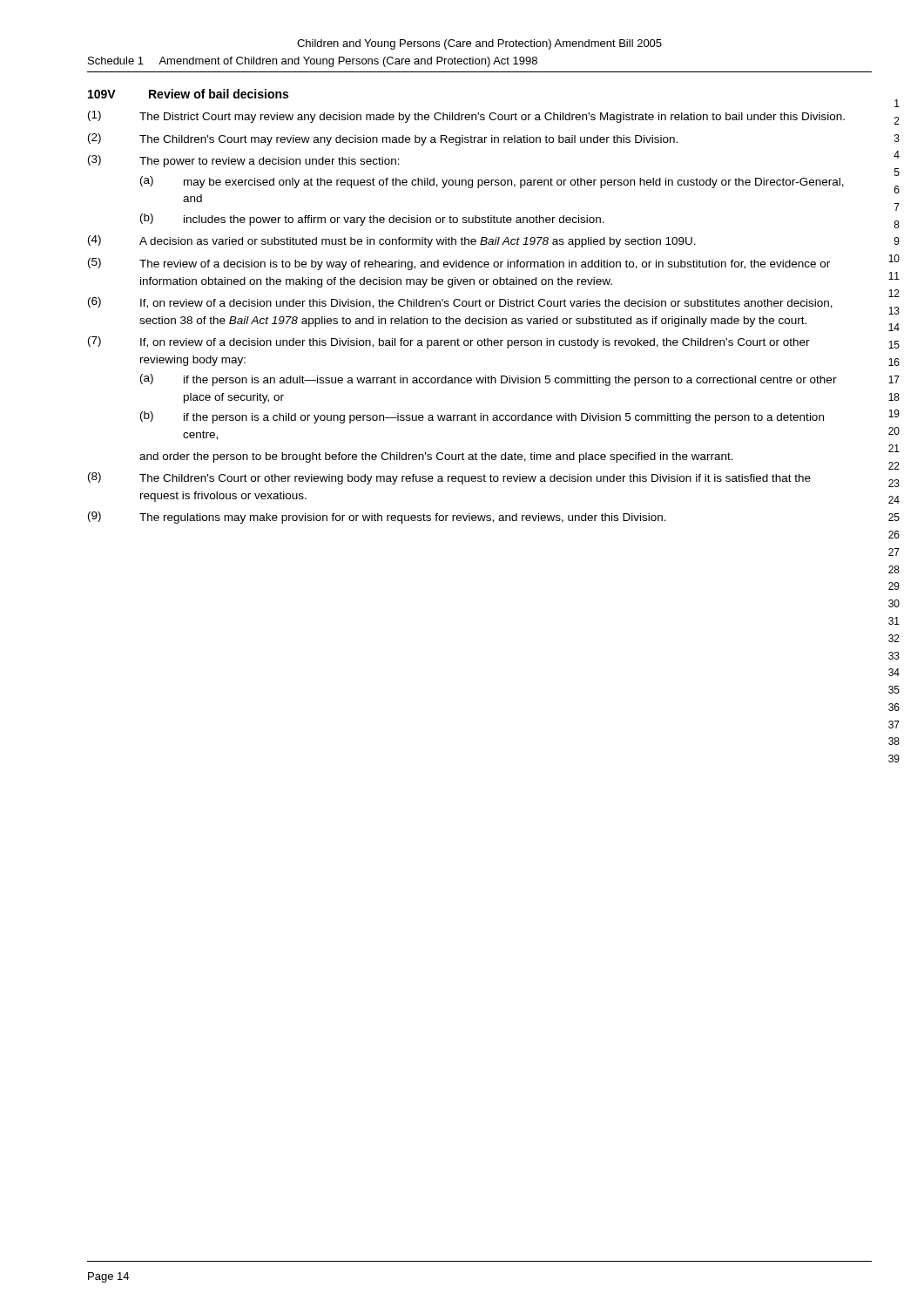This screenshot has height=1307, width=924.
Task: Click on the text block containing "(3) The power"
Action: pos(244,161)
